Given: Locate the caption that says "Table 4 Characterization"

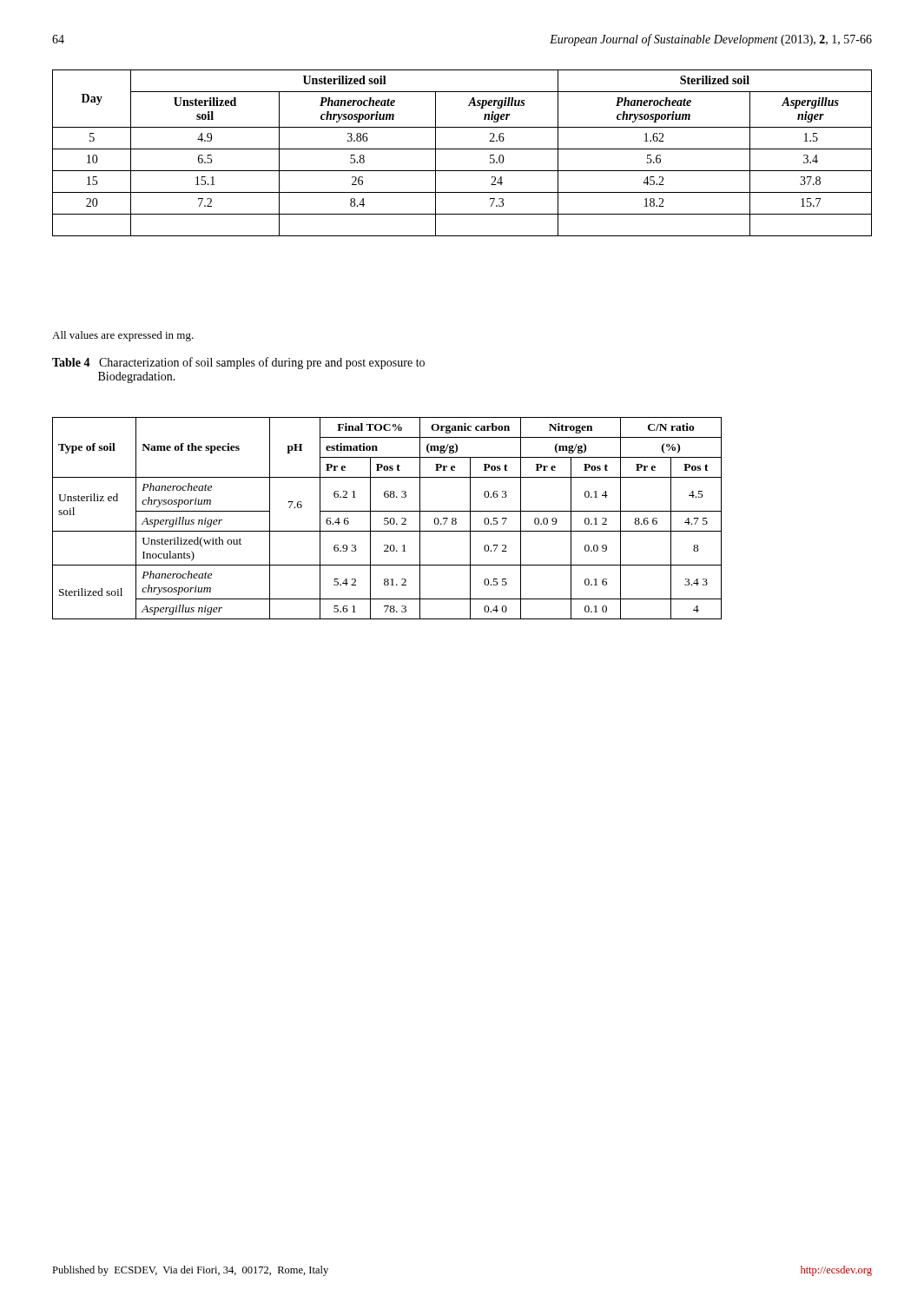Looking at the screenshot, I should point(239,370).
